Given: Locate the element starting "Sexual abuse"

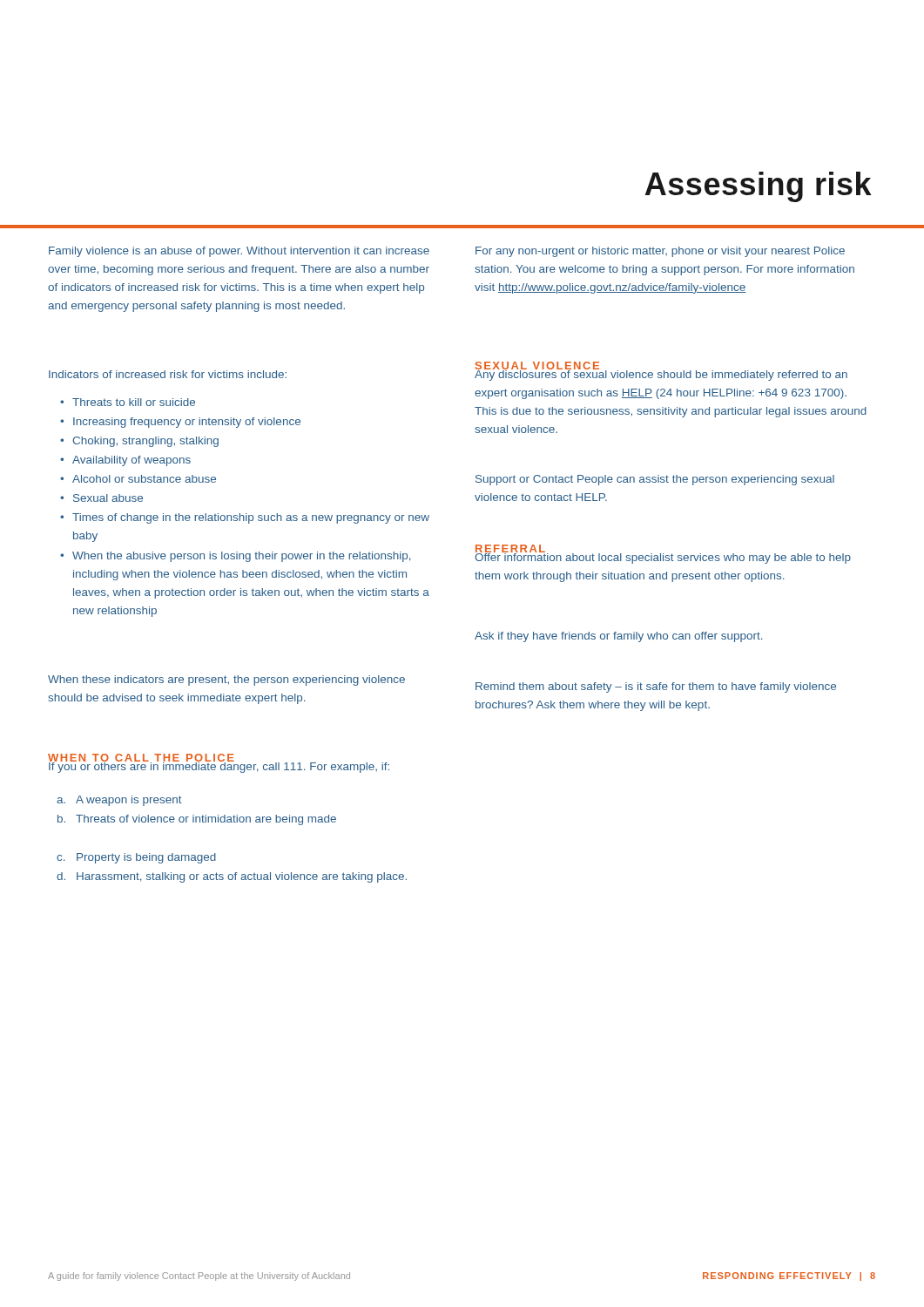Looking at the screenshot, I should 108,498.
